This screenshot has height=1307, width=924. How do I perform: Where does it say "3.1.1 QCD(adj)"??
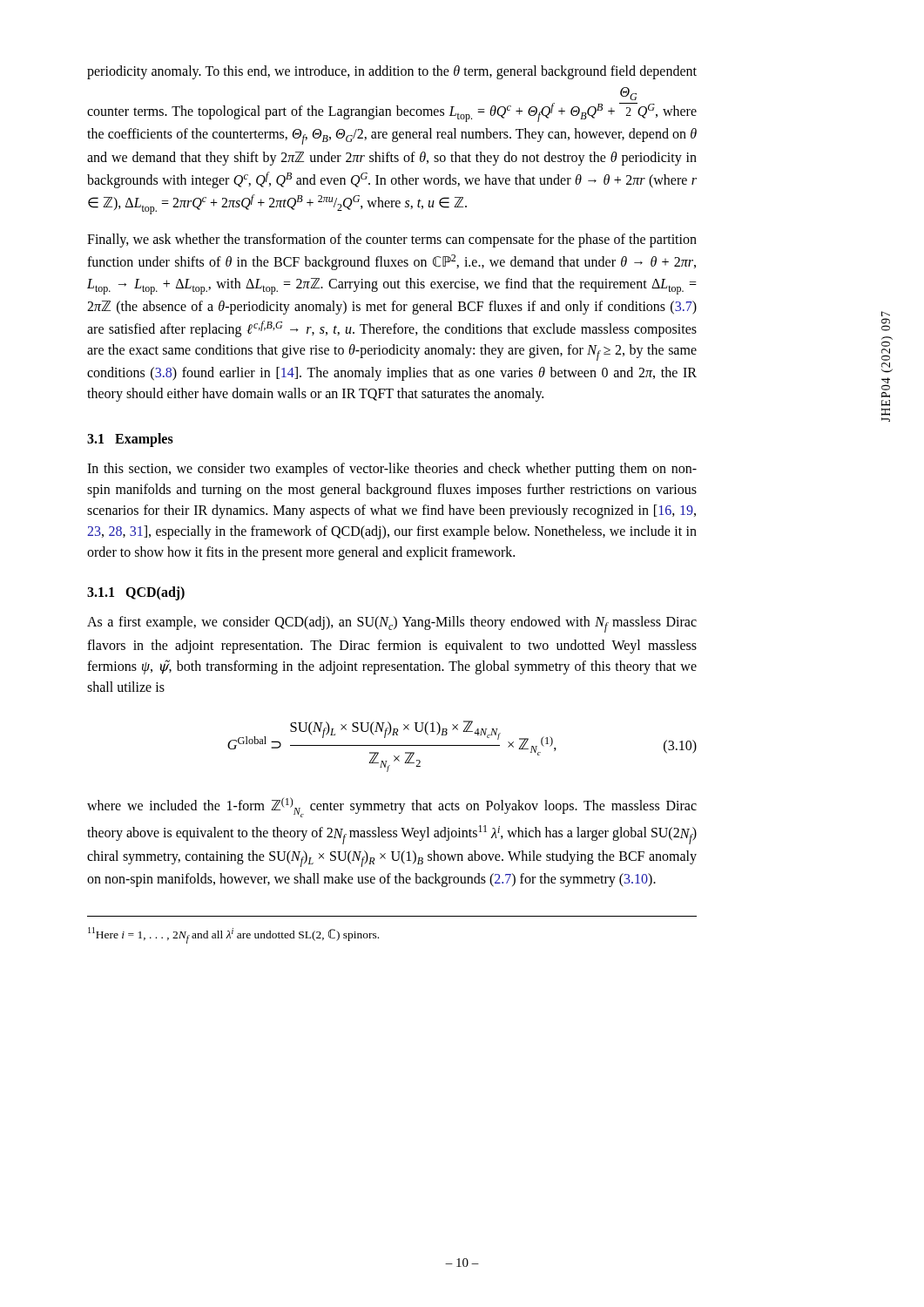pos(136,592)
